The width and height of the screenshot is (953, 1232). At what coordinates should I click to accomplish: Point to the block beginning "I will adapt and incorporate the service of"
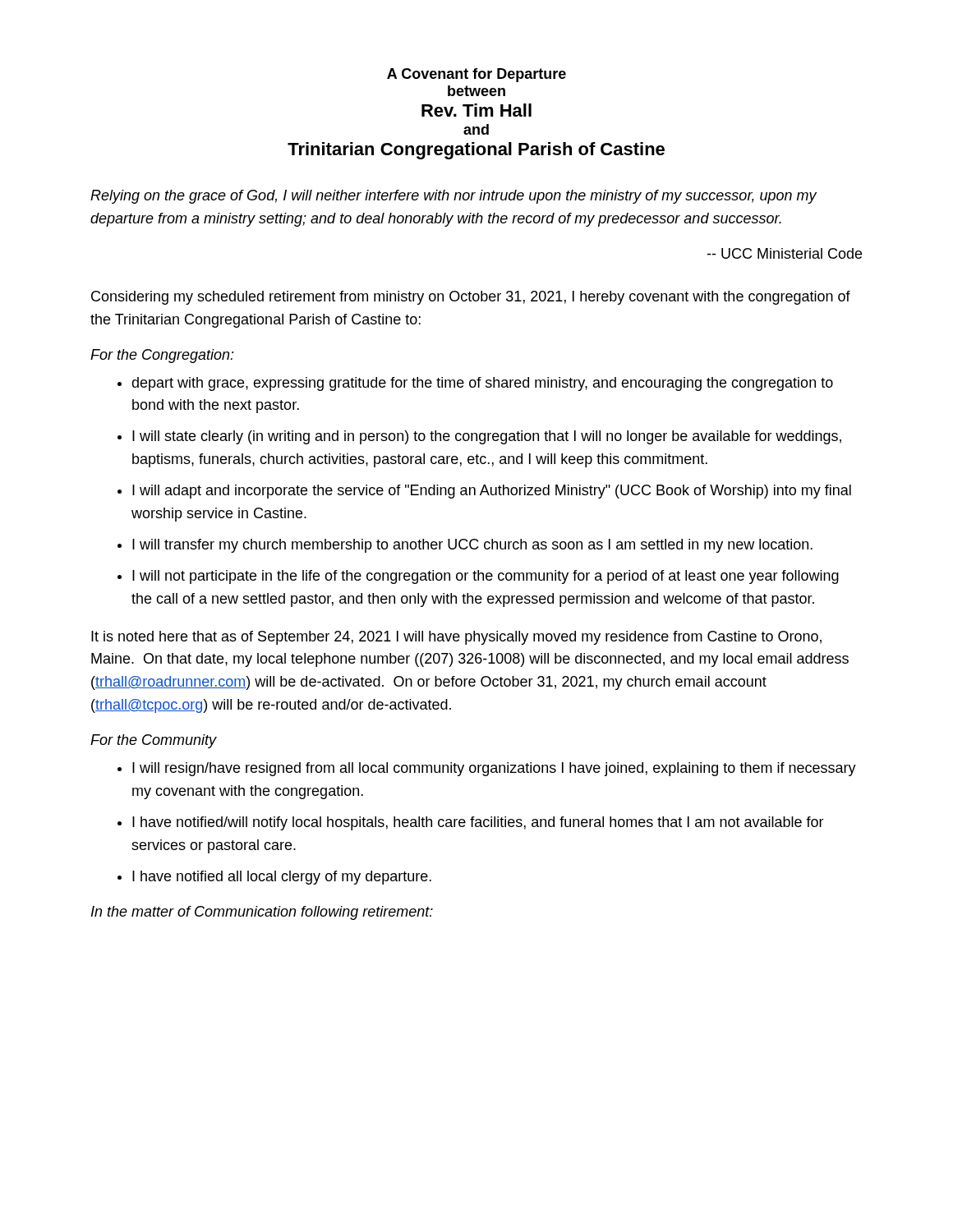point(497,503)
